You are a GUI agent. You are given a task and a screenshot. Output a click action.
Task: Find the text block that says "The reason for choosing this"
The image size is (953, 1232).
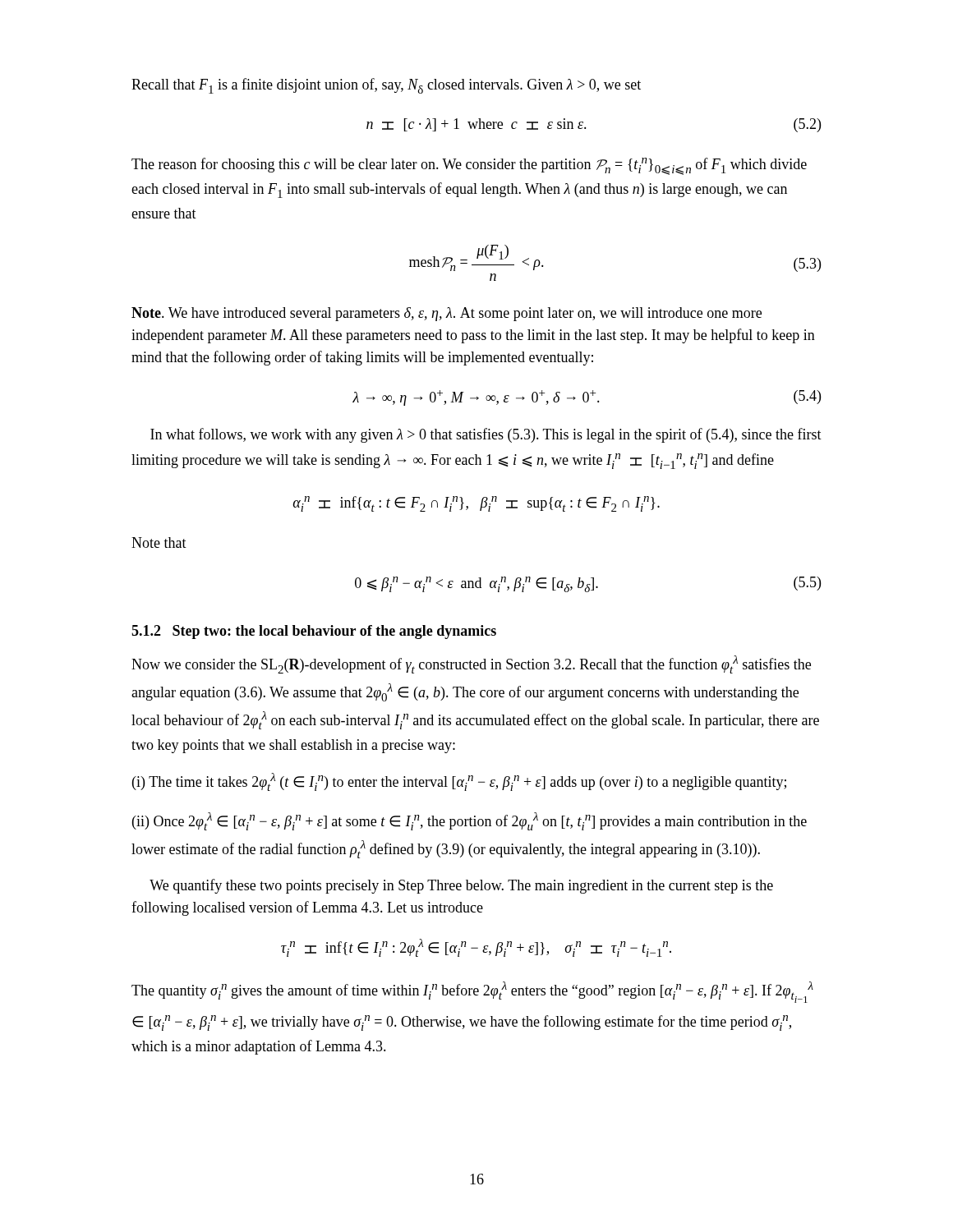(469, 187)
